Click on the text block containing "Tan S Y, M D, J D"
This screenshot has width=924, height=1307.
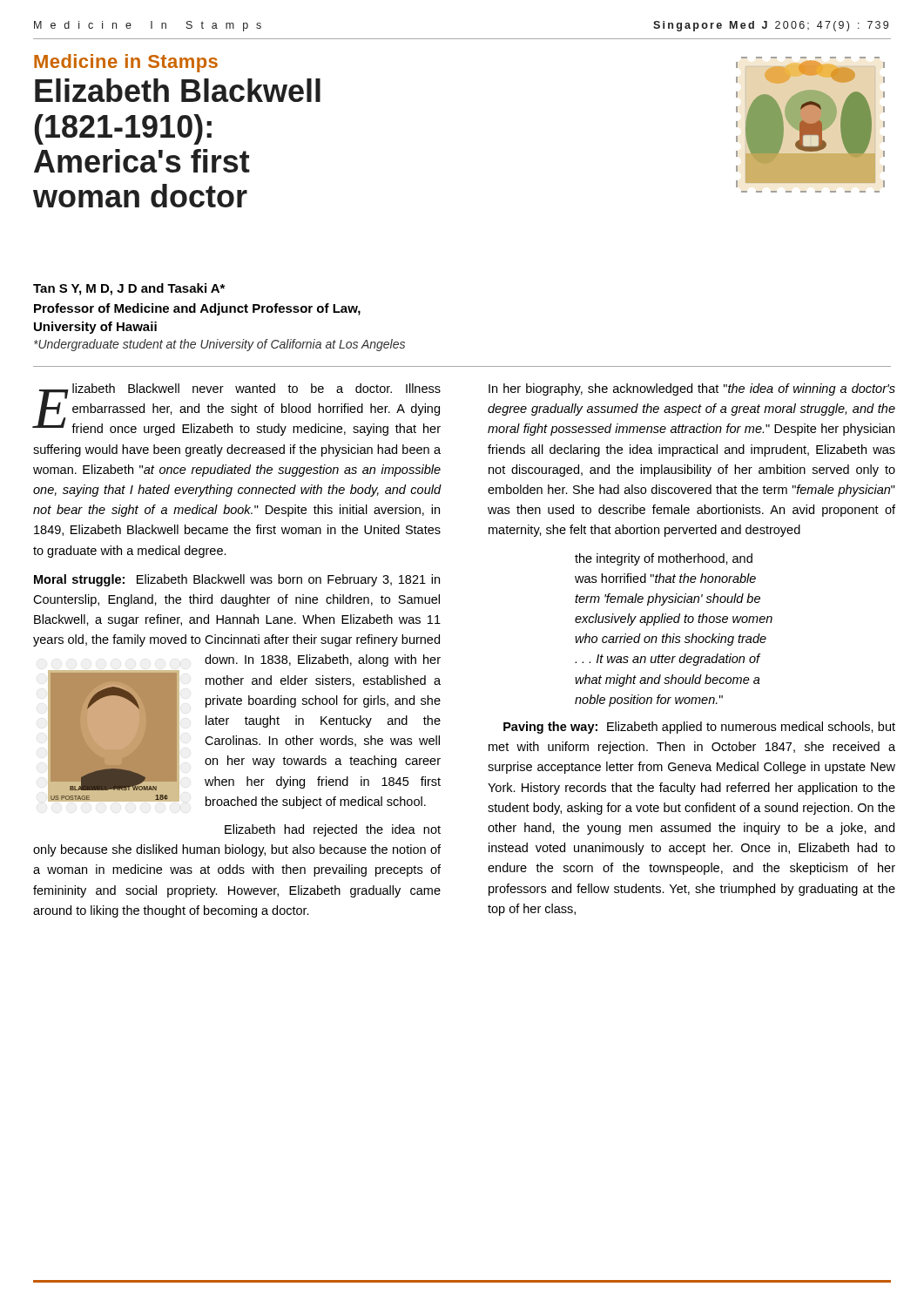[x=338, y=315]
